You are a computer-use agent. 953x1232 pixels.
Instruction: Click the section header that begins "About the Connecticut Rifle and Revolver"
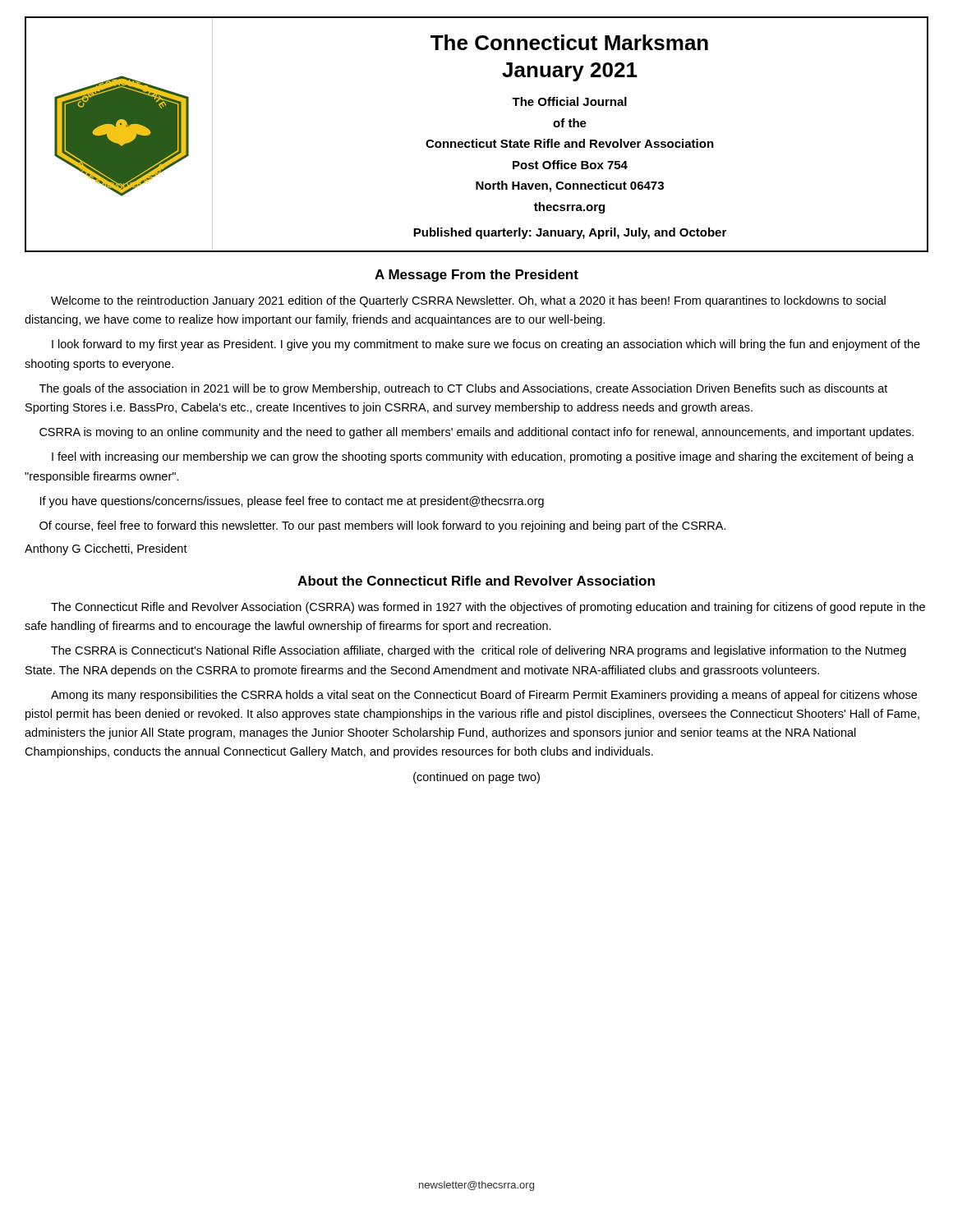(476, 581)
